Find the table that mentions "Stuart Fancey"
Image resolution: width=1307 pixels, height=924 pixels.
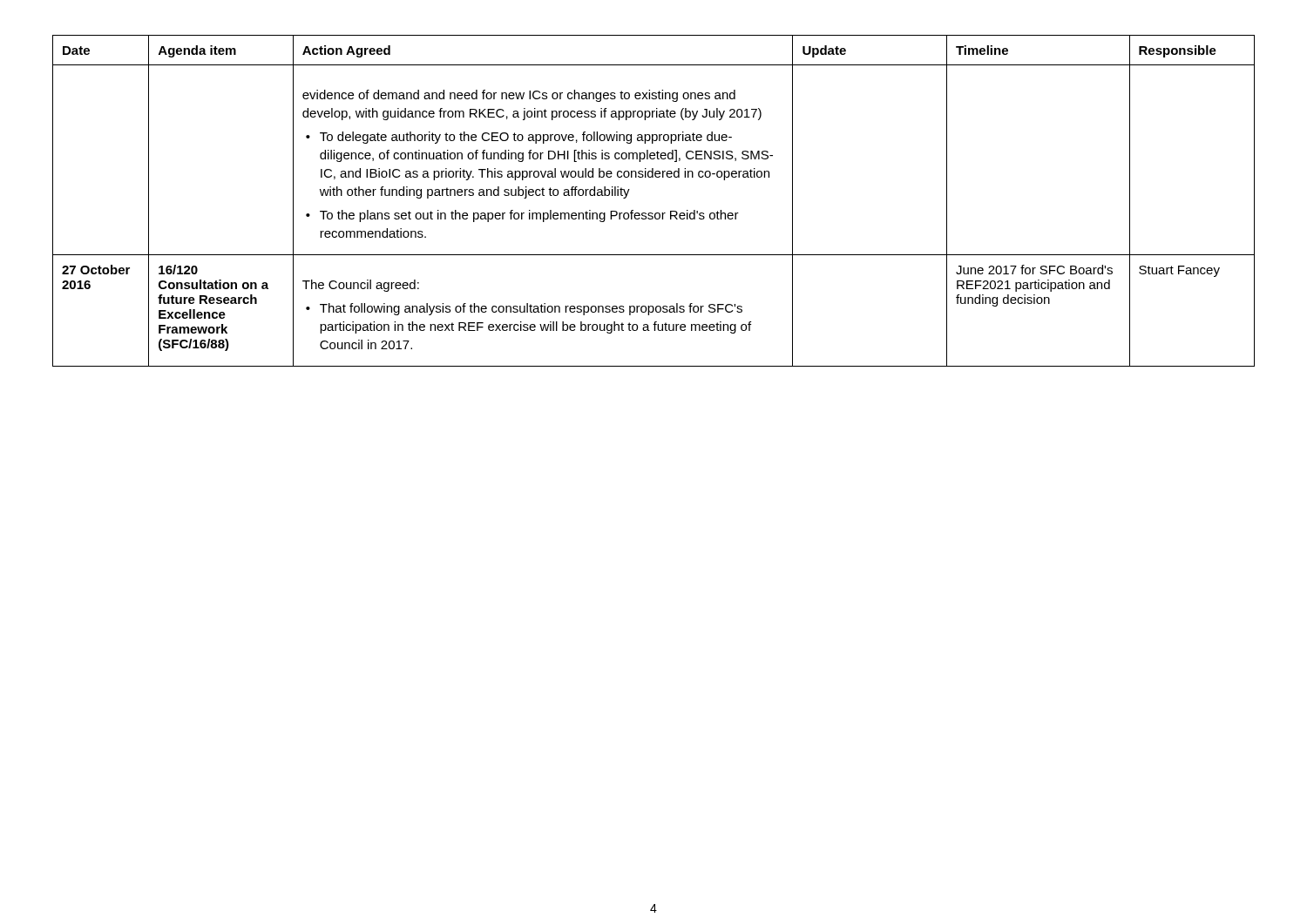(654, 201)
